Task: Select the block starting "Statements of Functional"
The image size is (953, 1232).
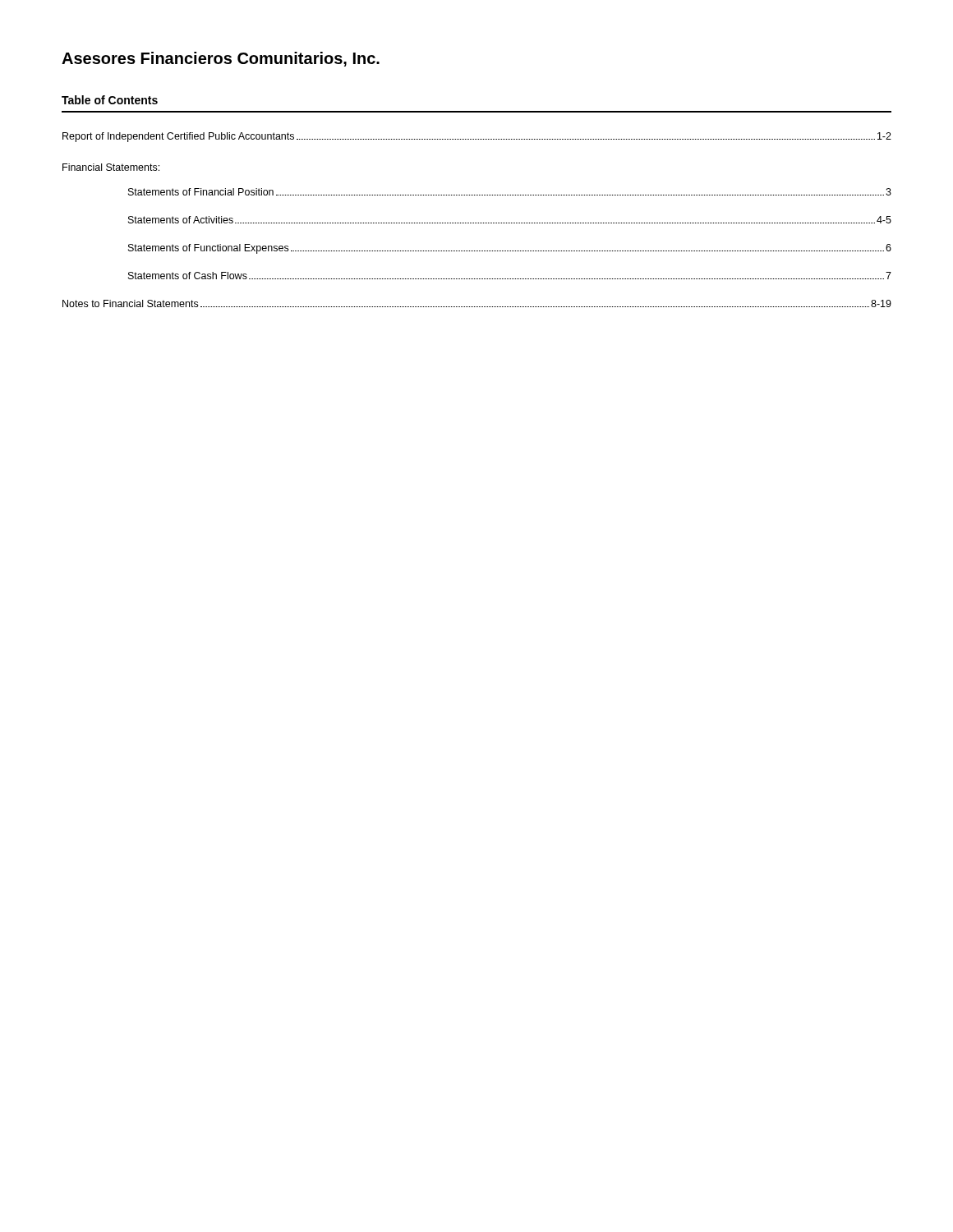Action: (x=509, y=248)
